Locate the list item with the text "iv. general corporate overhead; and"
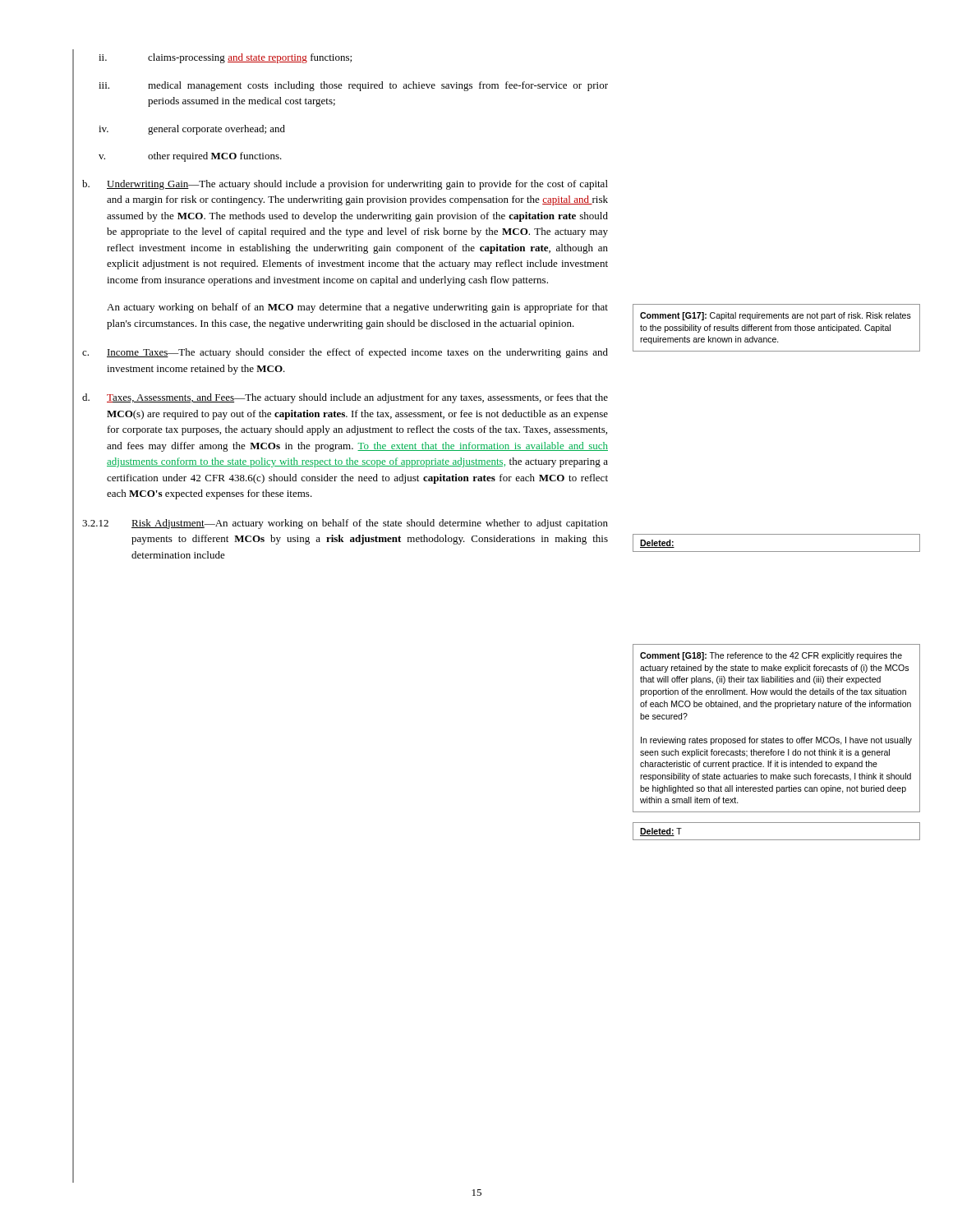Image resolution: width=953 pixels, height=1232 pixels. point(192,130)
